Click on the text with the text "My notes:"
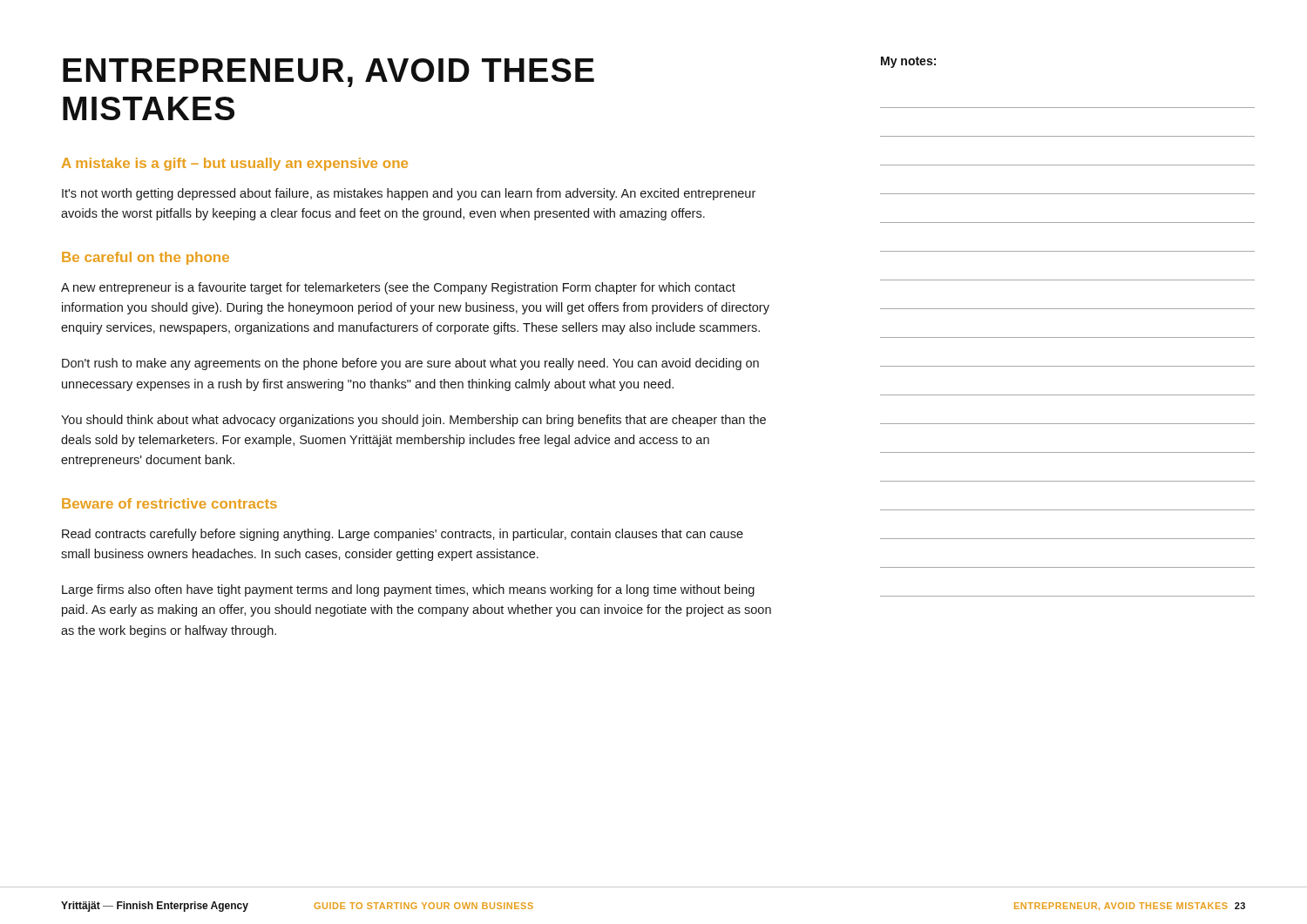1307x924 pixels. 908,62
